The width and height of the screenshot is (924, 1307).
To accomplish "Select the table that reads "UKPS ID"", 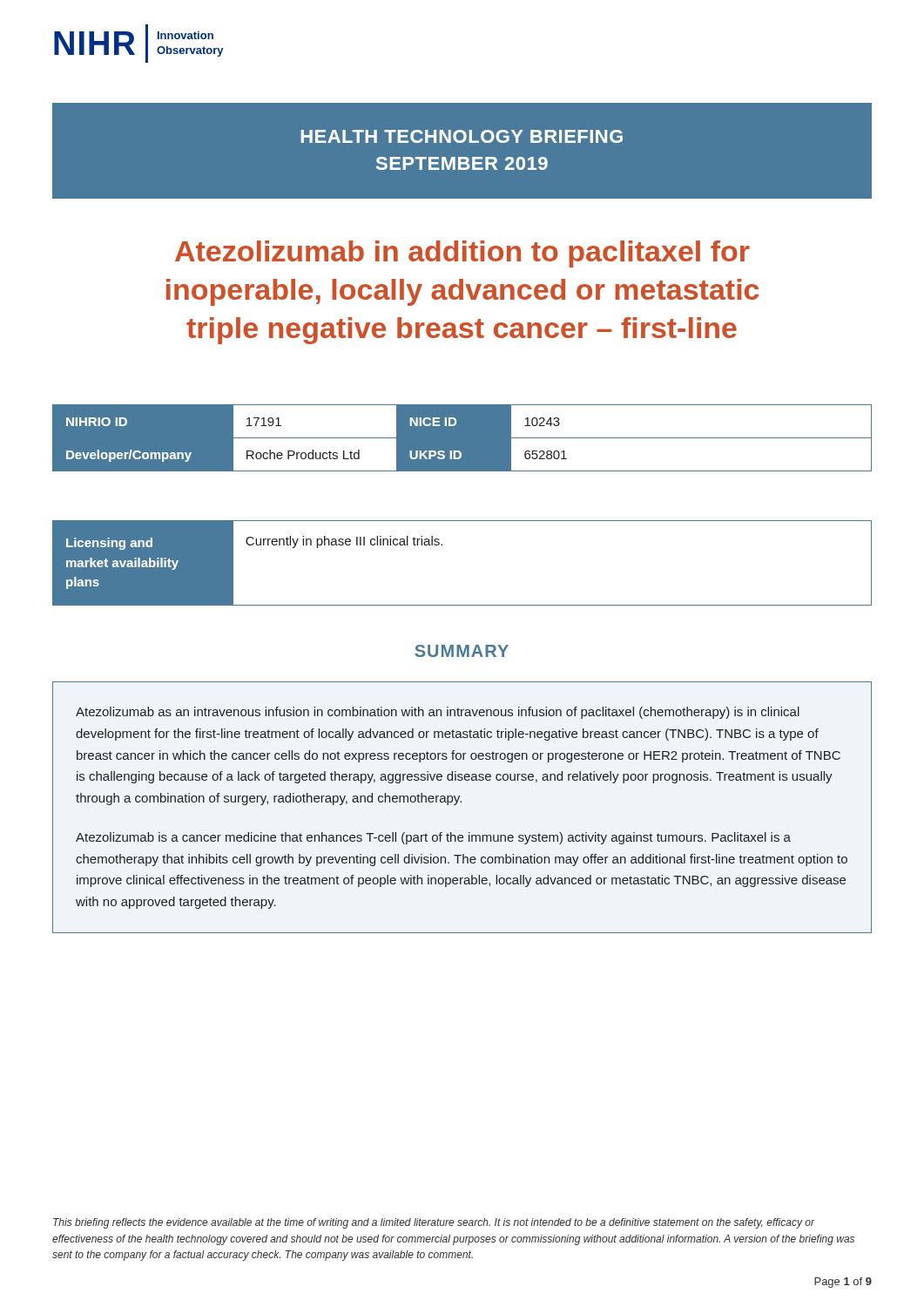I will click(x=462, y=438).
